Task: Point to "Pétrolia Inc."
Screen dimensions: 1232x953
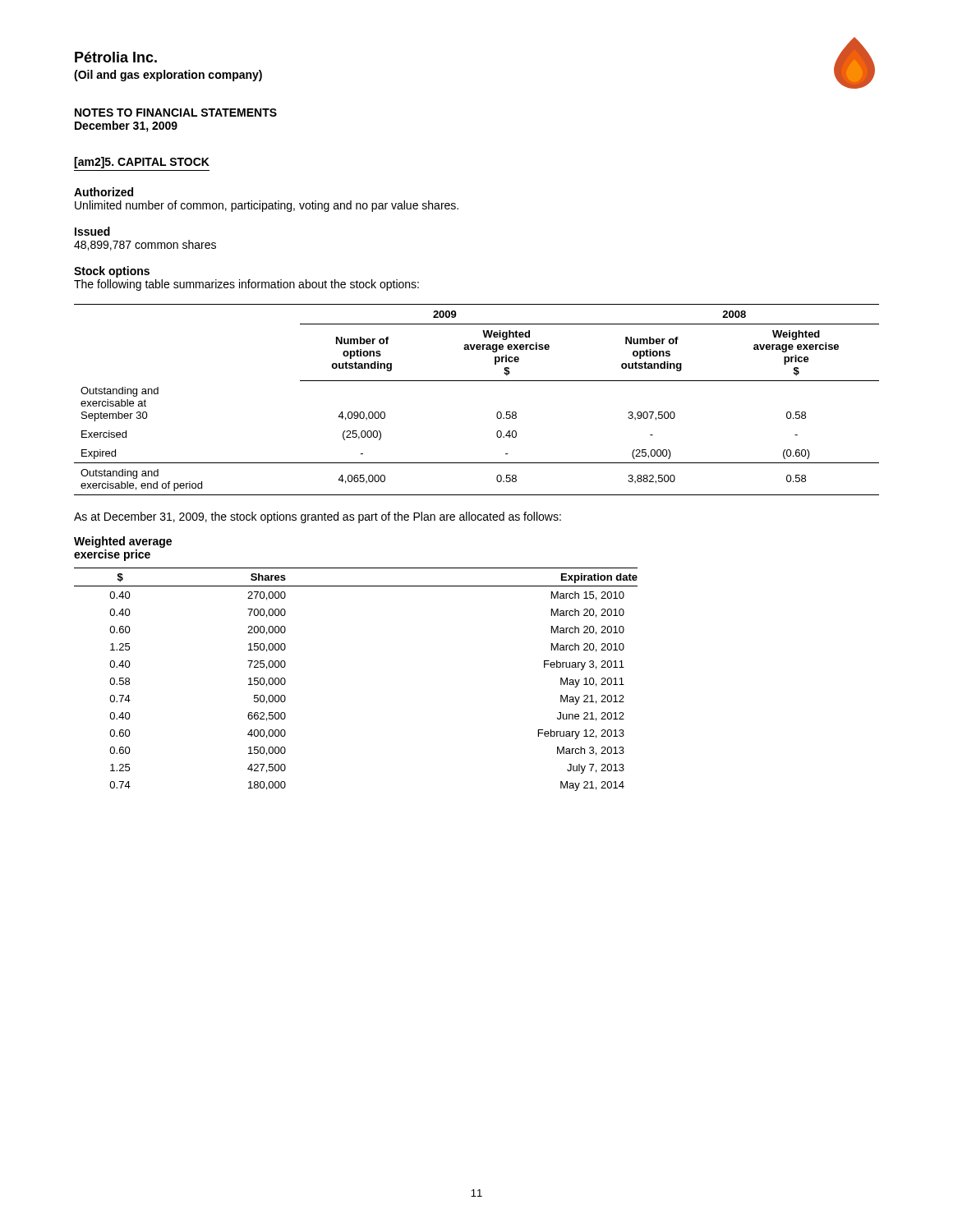Action: 116,57
